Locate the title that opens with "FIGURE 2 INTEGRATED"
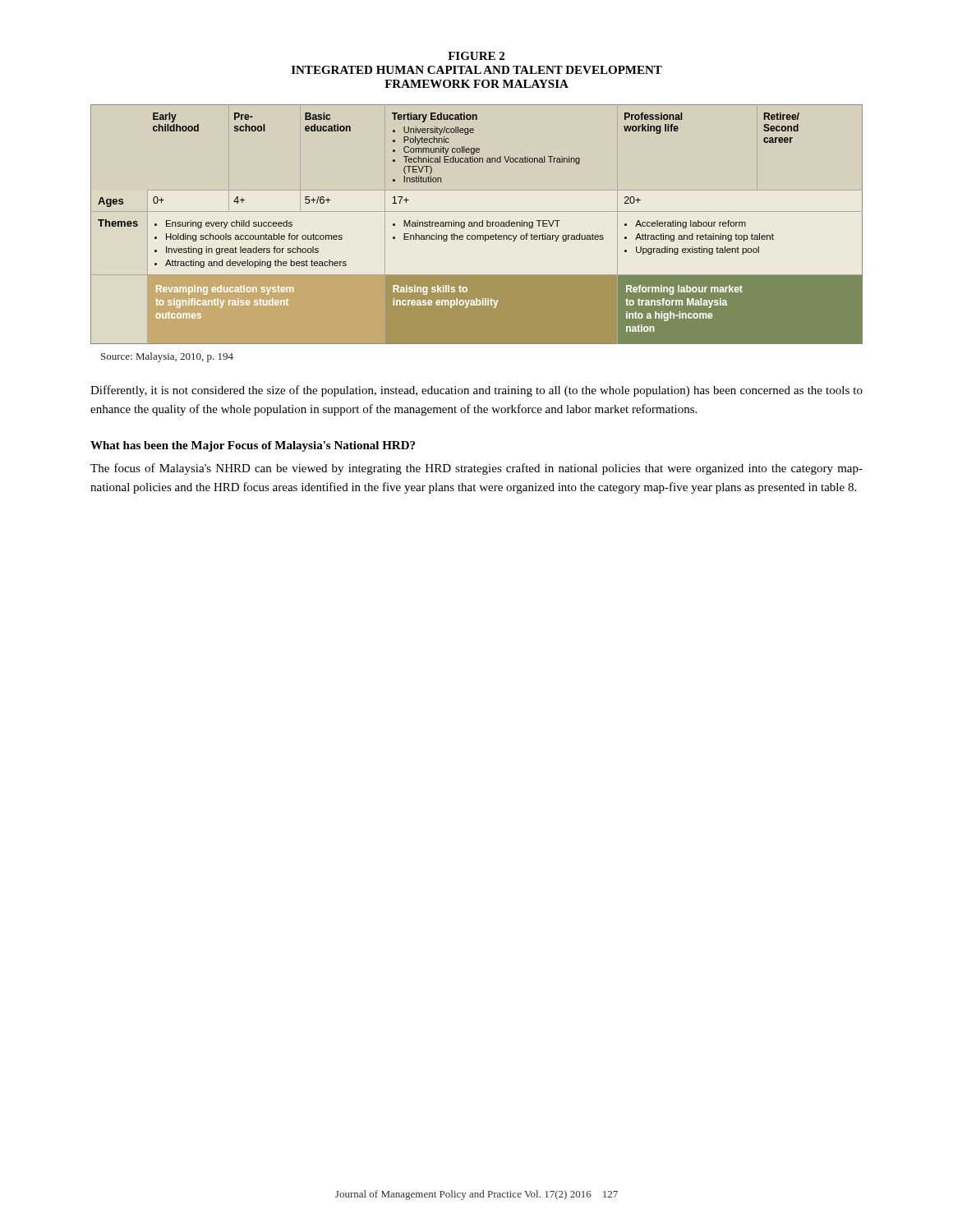The width and height of the screenshot is (953, 1232). 476,70
